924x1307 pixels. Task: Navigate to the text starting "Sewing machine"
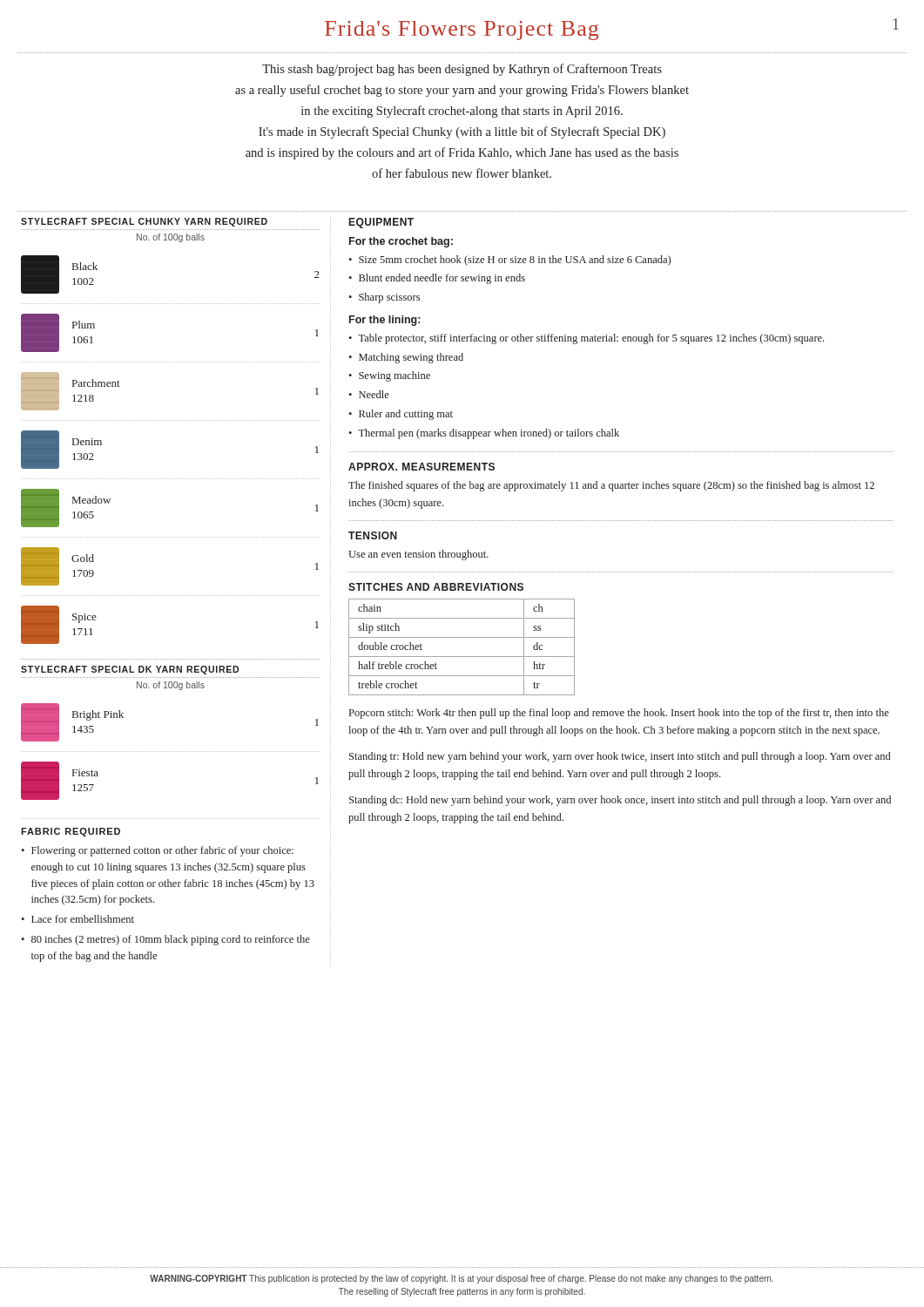click(394, 376)
